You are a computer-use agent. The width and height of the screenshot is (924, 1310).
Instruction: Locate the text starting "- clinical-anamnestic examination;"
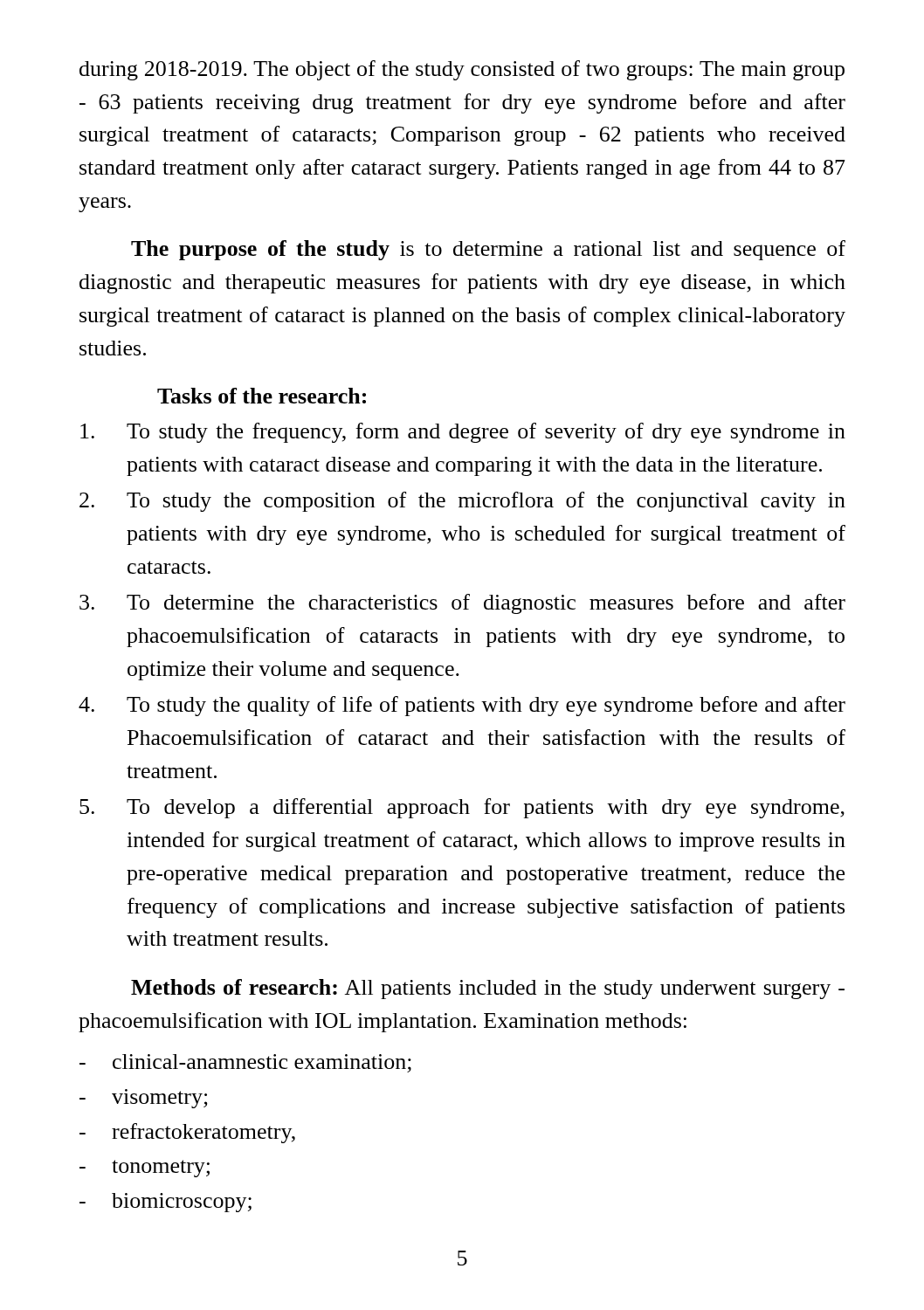[x=245, y=1063]
